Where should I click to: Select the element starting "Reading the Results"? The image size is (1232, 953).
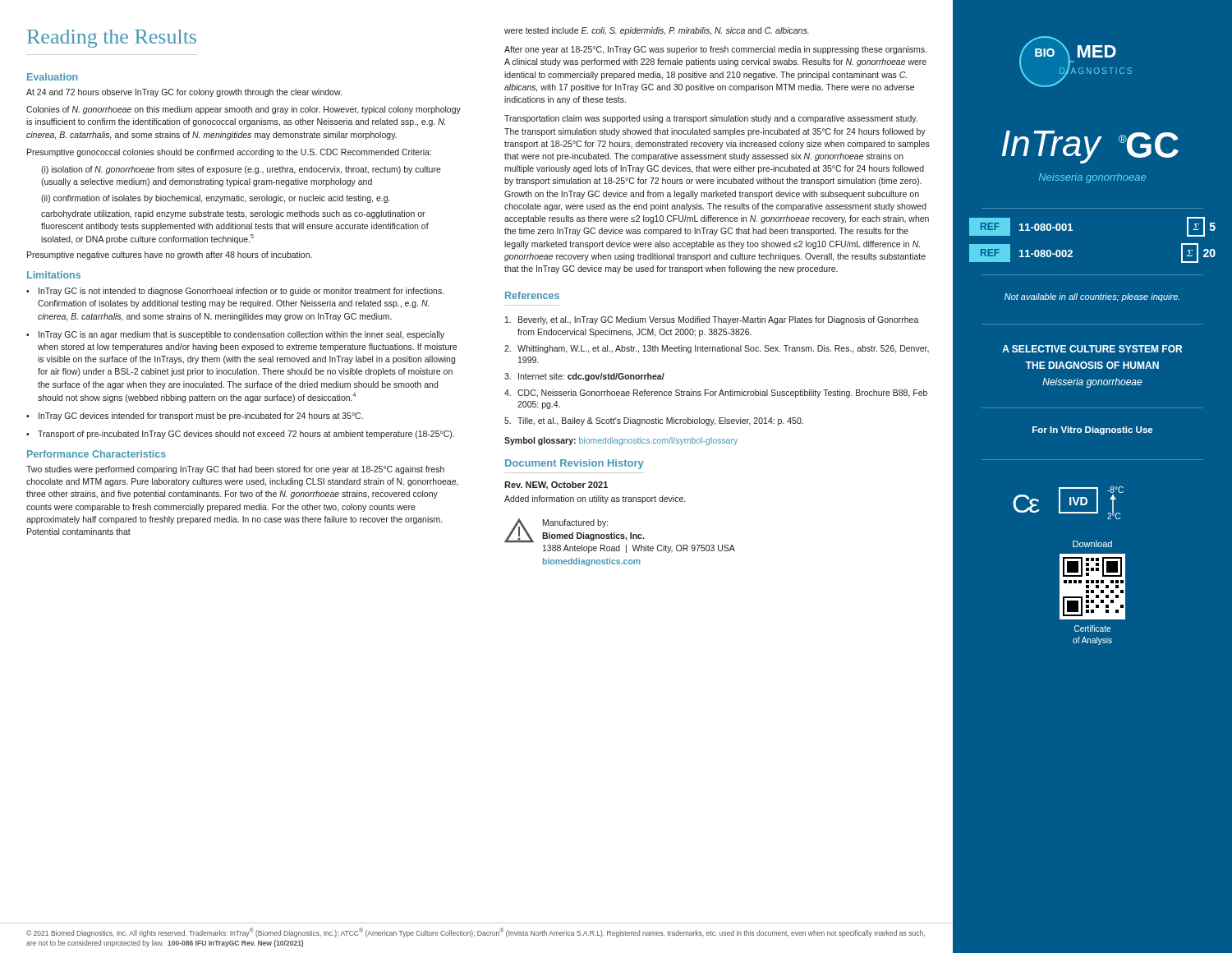[112, 37]
